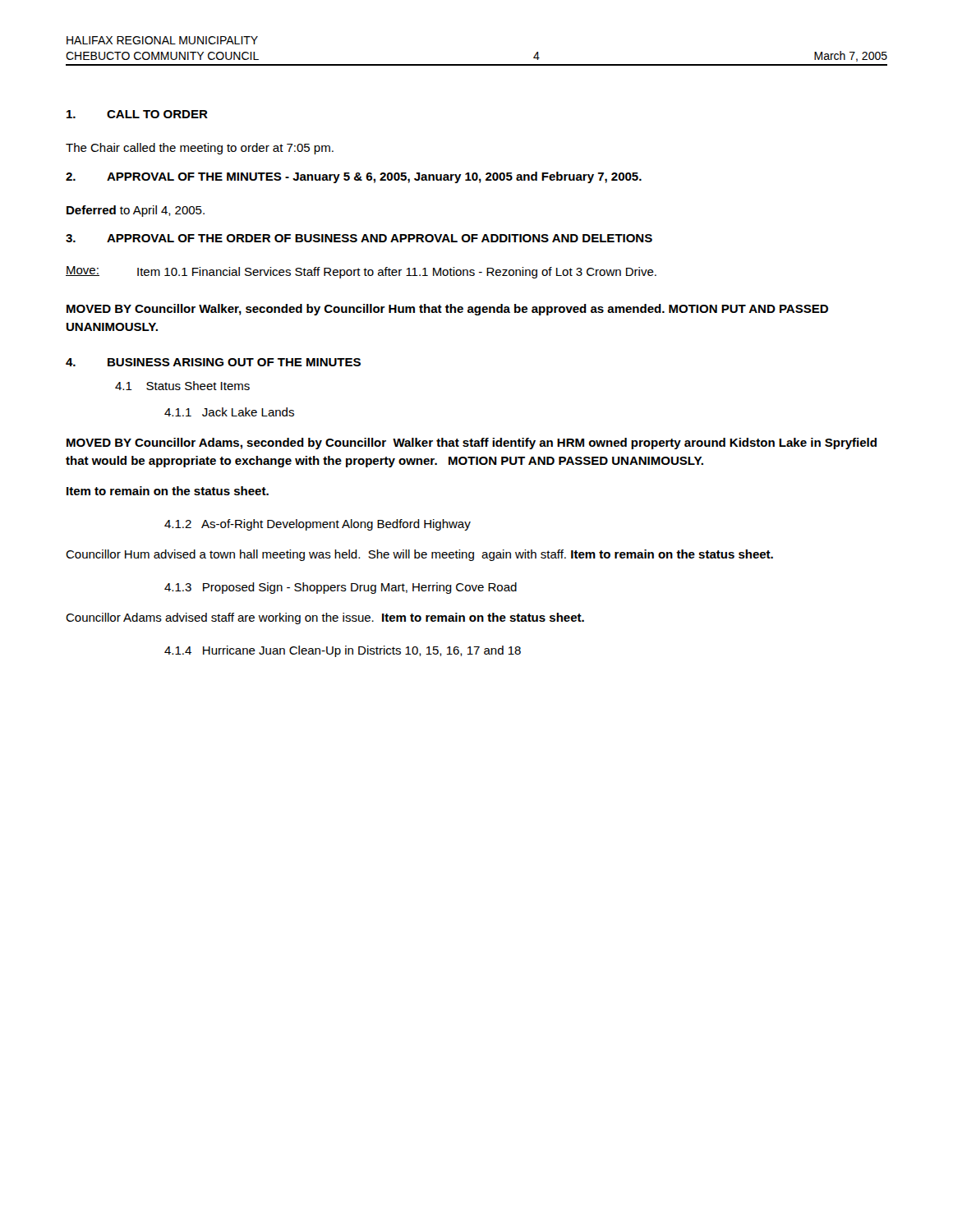This screenshot has height=1232, width=953.
Task: Find the text block that reads "MOVED BY Councillor Adams,"
Action: (472, 451)
